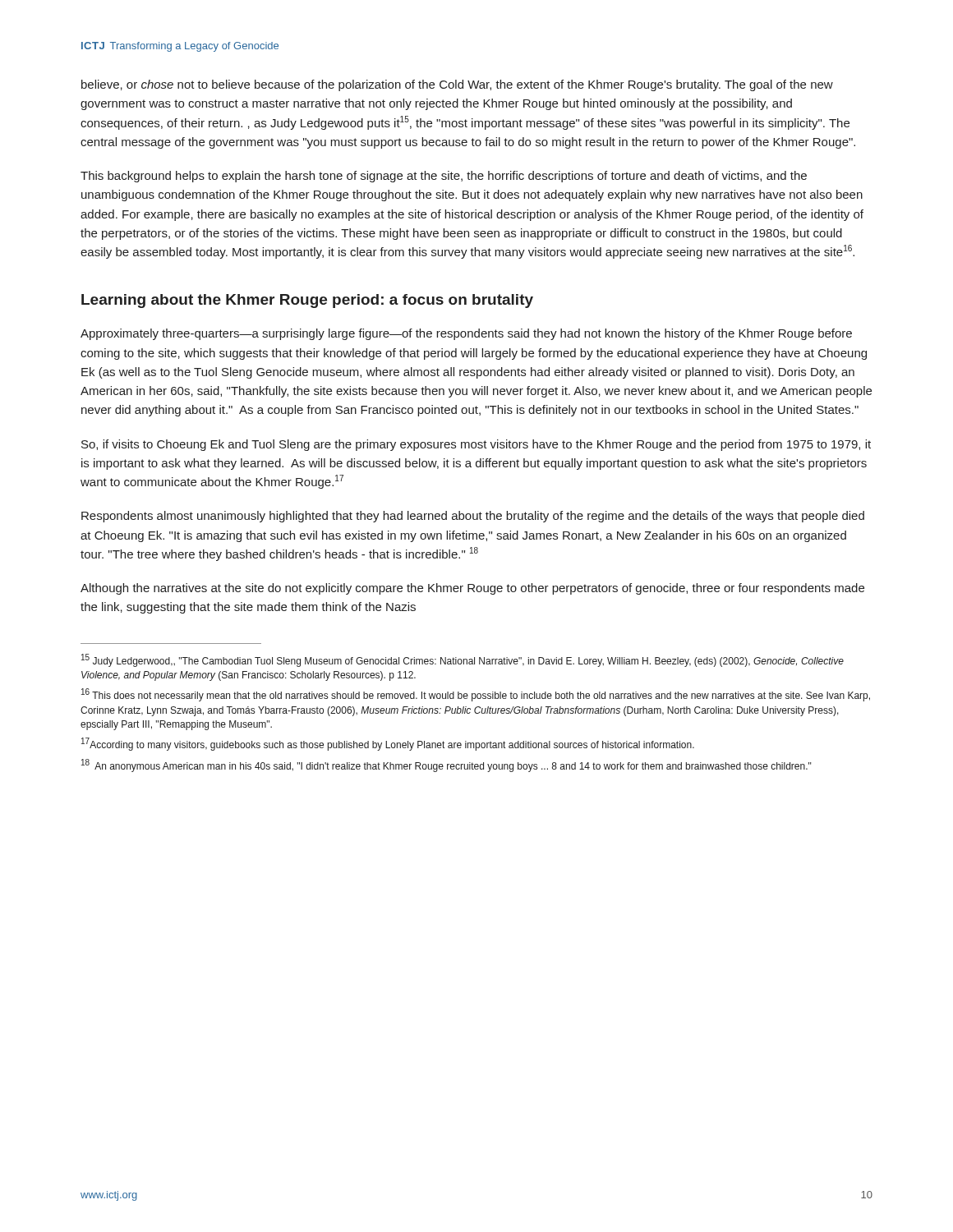This screenshot has width=953, height=1232.
Task: Click on the region starting "This background helps to explain the harsh tone"
Action: click(472, 214)
